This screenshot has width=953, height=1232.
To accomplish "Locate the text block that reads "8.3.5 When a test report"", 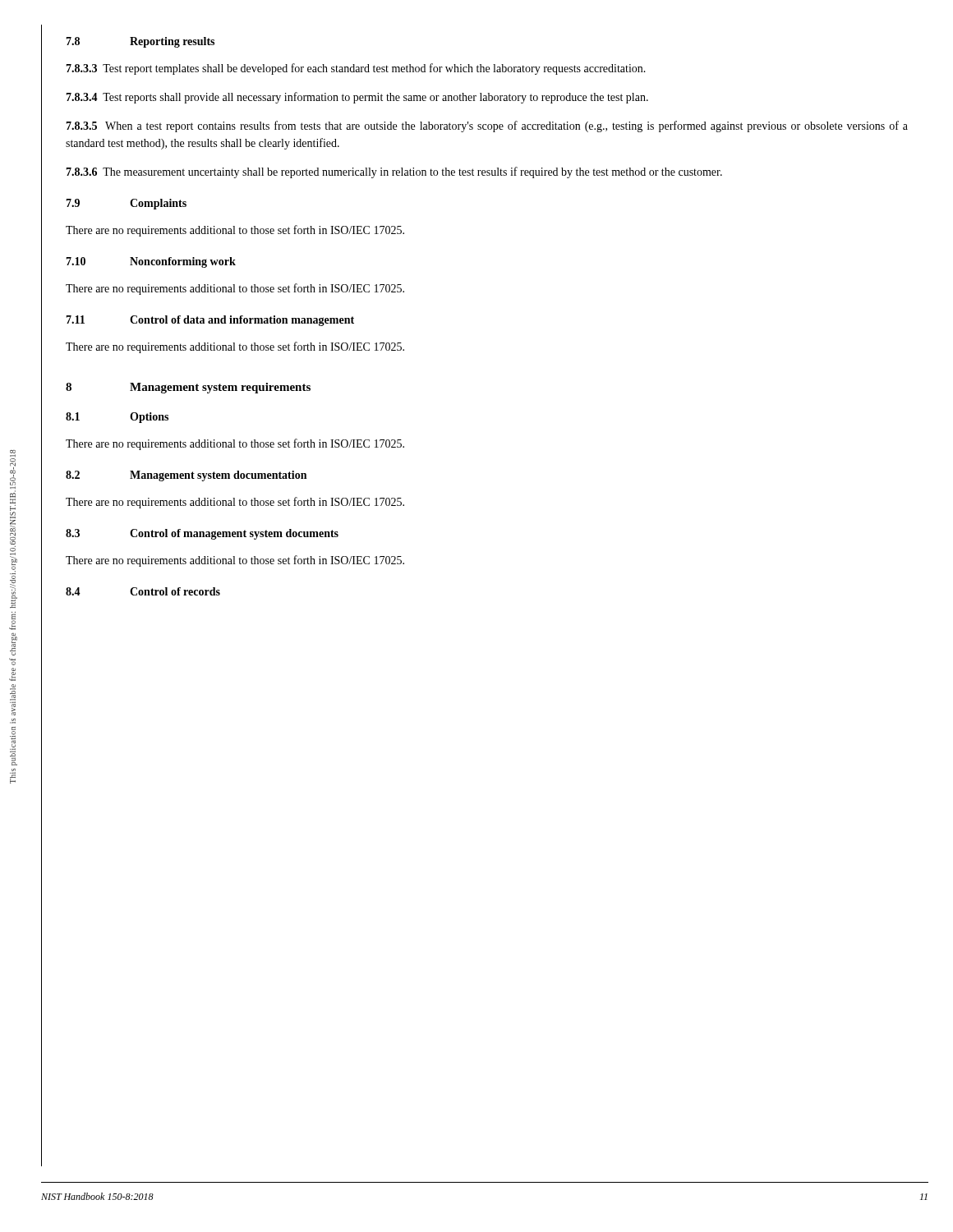I will 487,135.
